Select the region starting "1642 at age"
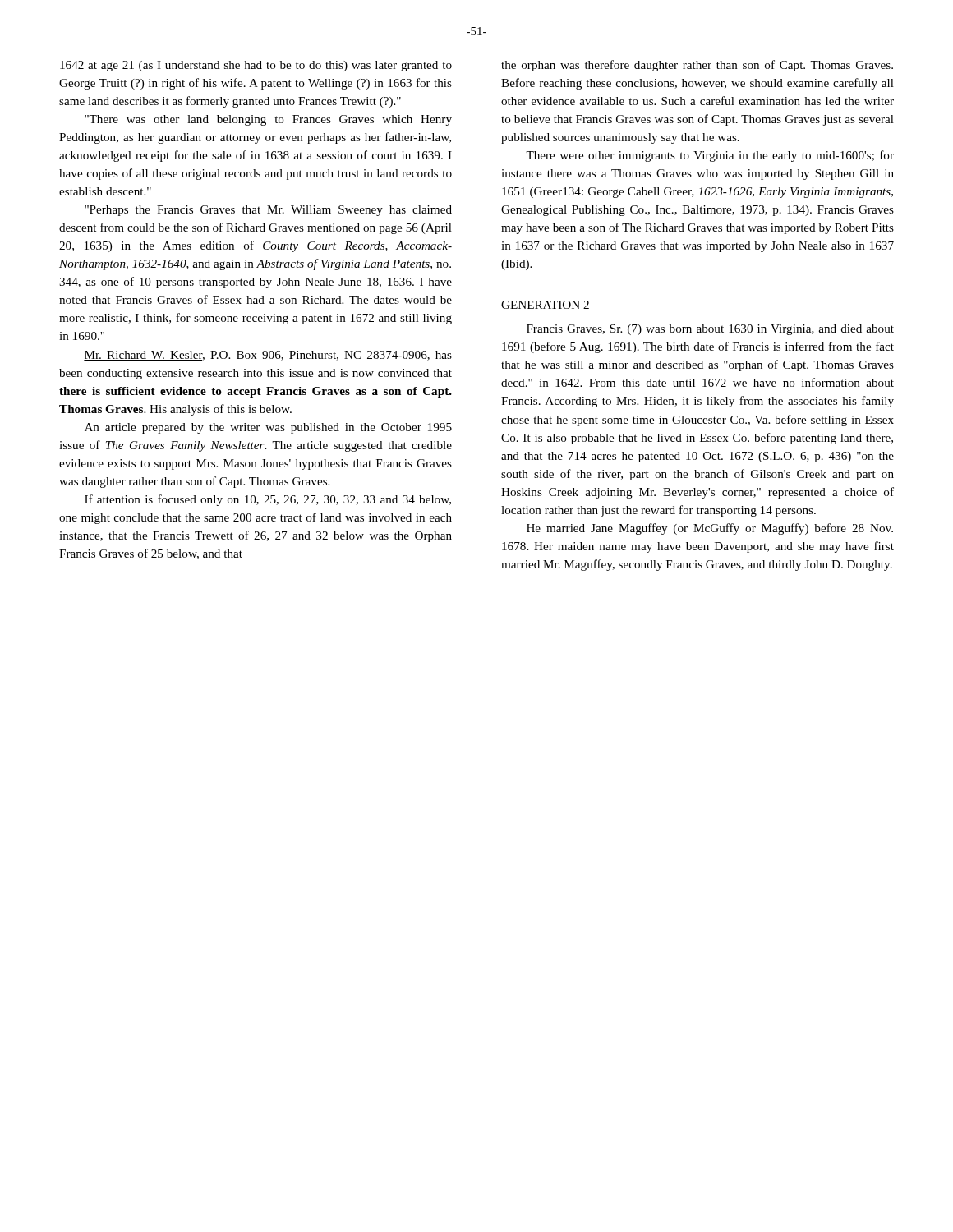This screenshot has height=1232, width=953. point(255,83)
